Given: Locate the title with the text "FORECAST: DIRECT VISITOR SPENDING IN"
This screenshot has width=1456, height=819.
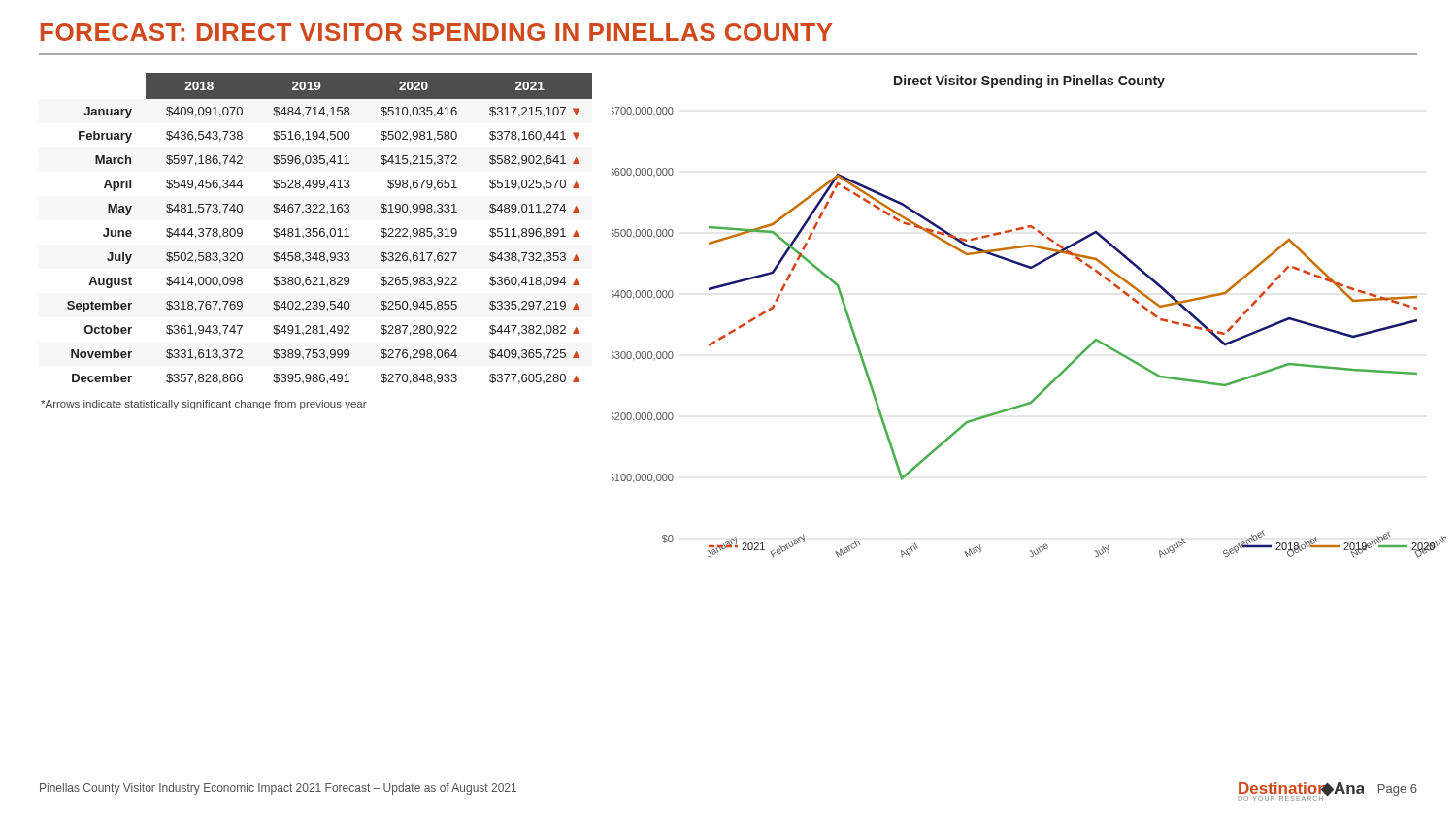Looking at the screenshot, I should click(x=436, y=32).
